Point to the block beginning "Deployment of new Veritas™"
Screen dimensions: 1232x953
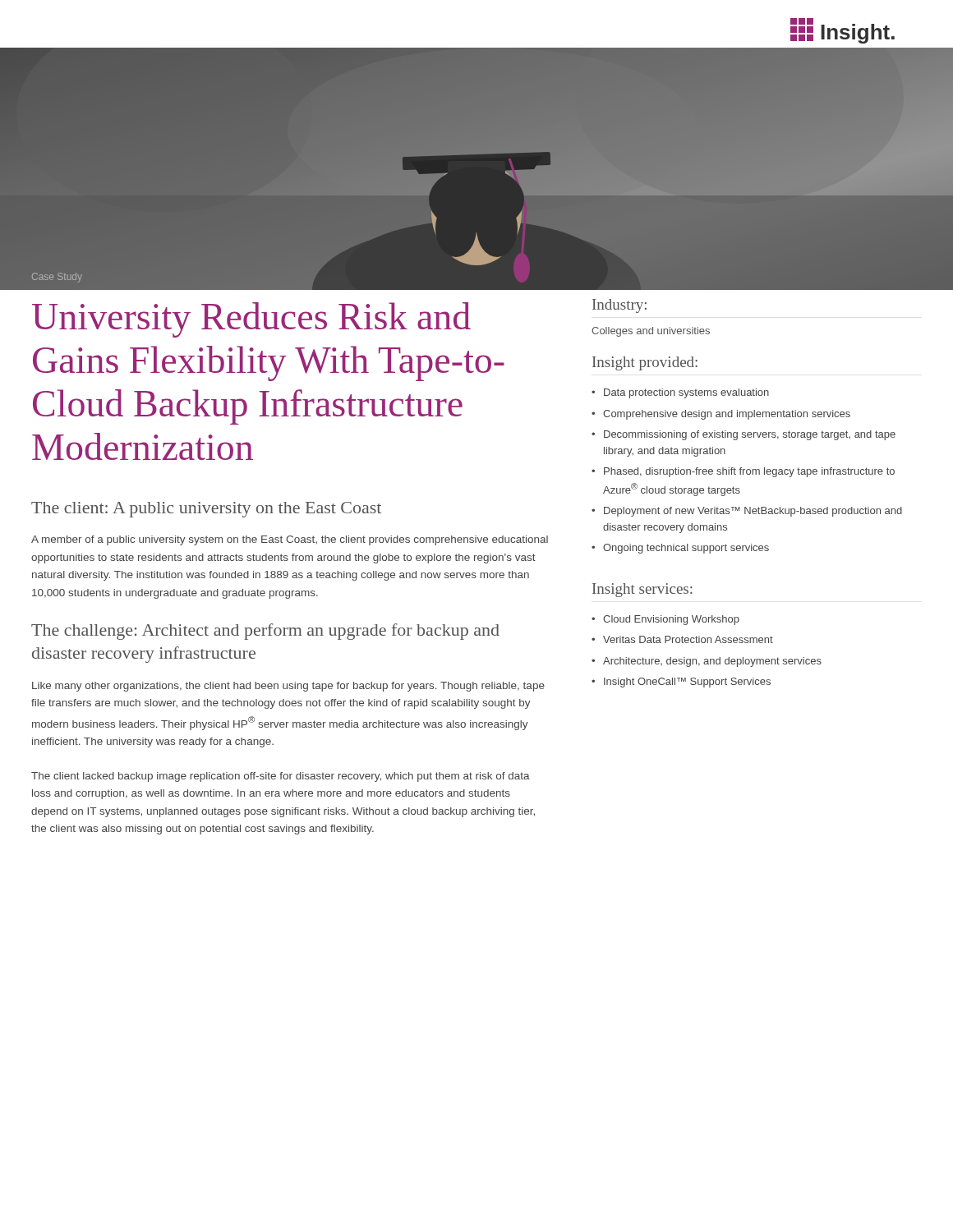(753, 519)
